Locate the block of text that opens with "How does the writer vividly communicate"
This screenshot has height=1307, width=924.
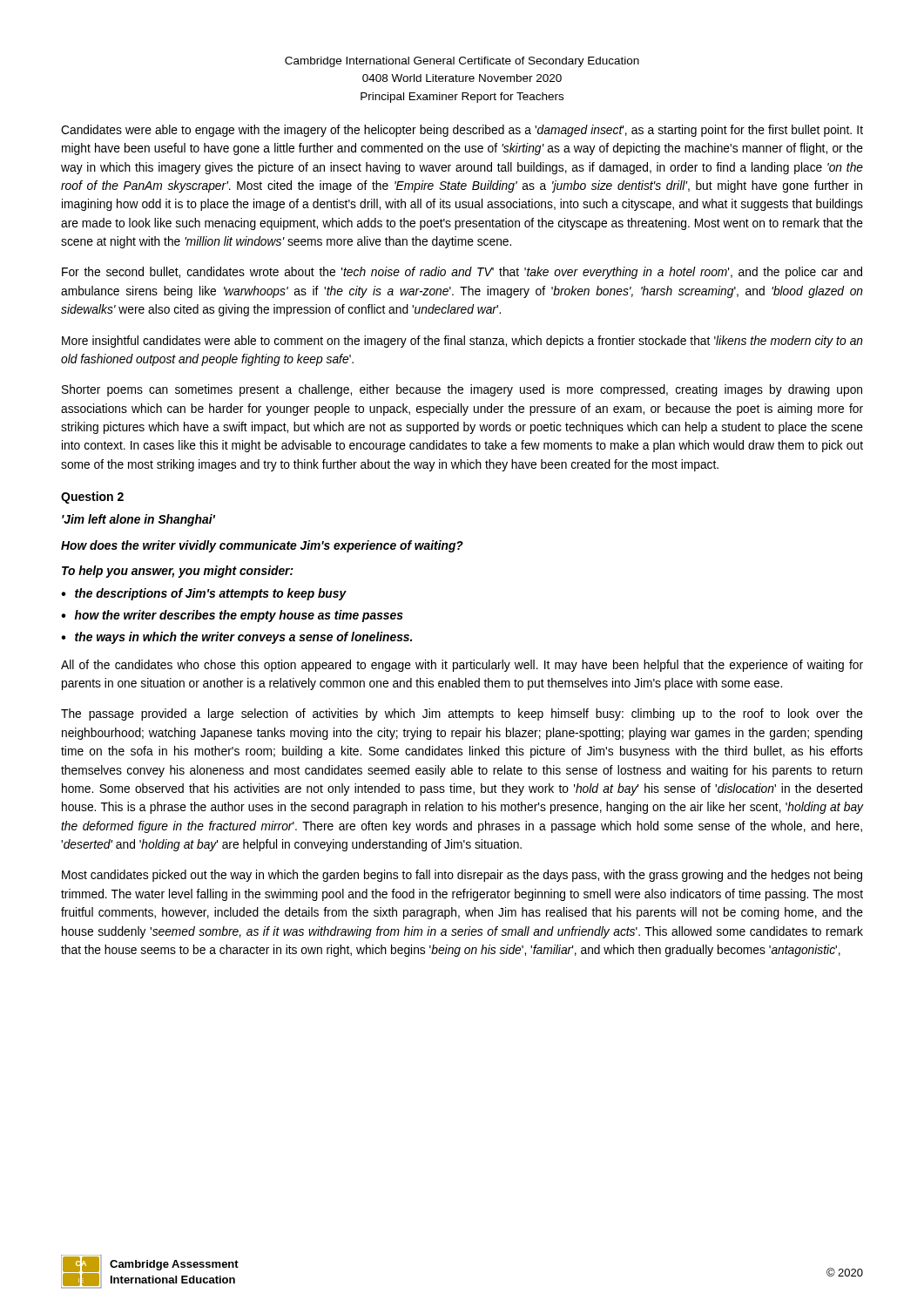pyautogui.click(x=262, y=545)
